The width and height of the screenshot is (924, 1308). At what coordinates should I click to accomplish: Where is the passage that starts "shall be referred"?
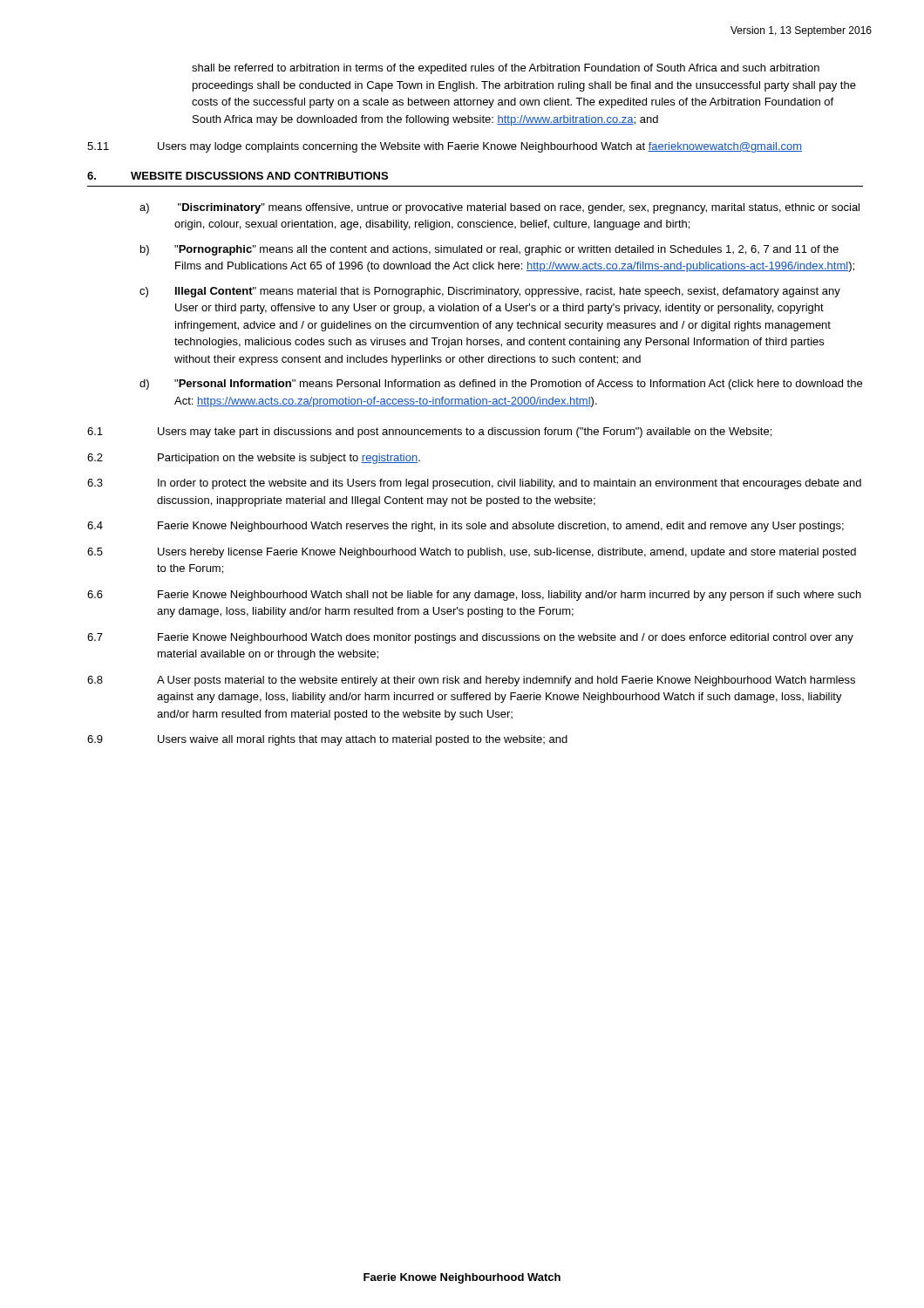click(x=524, y=93)
